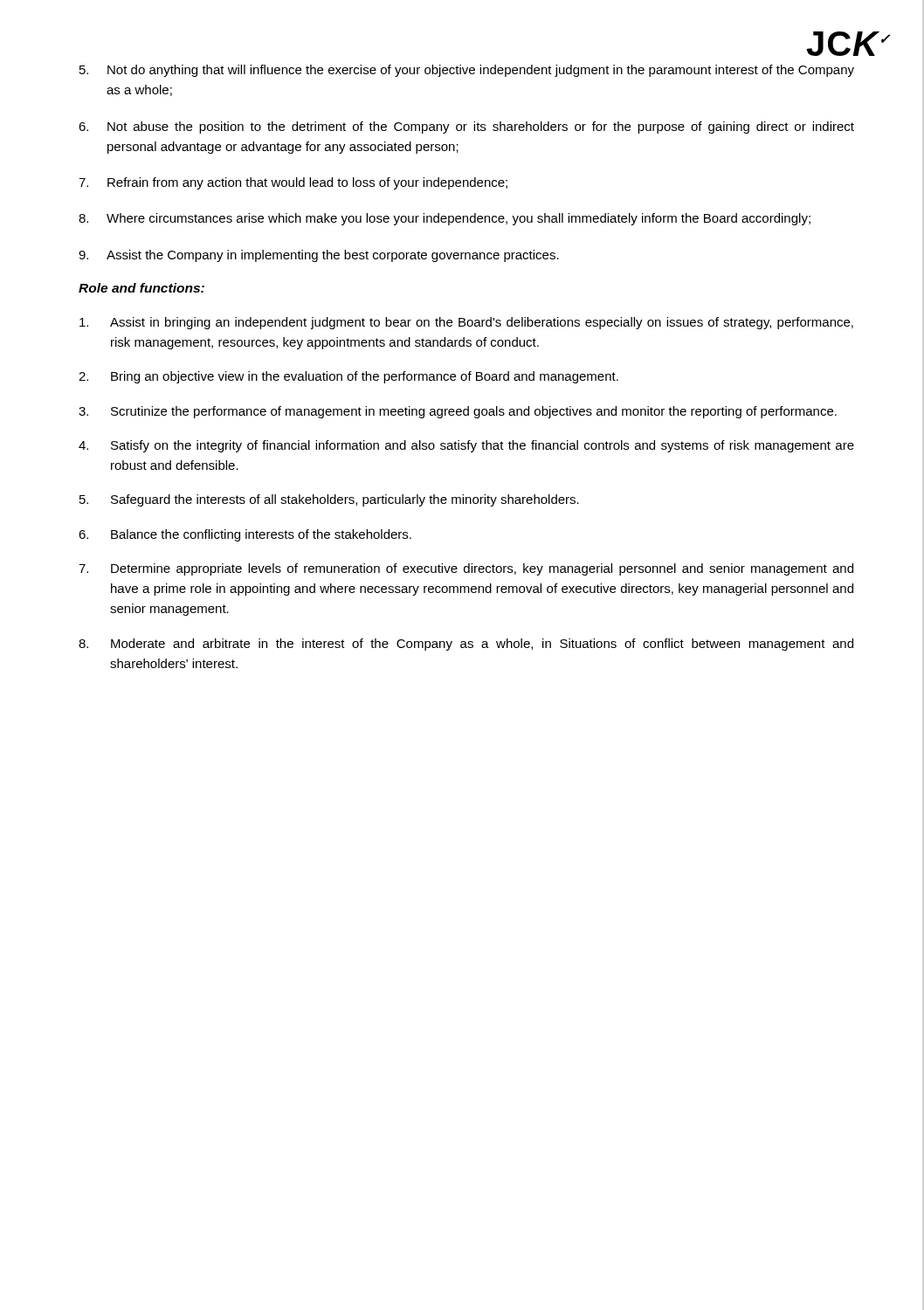Where is the passage that starts "7. Refrain from any action that would lead"?

coord(466,182)
